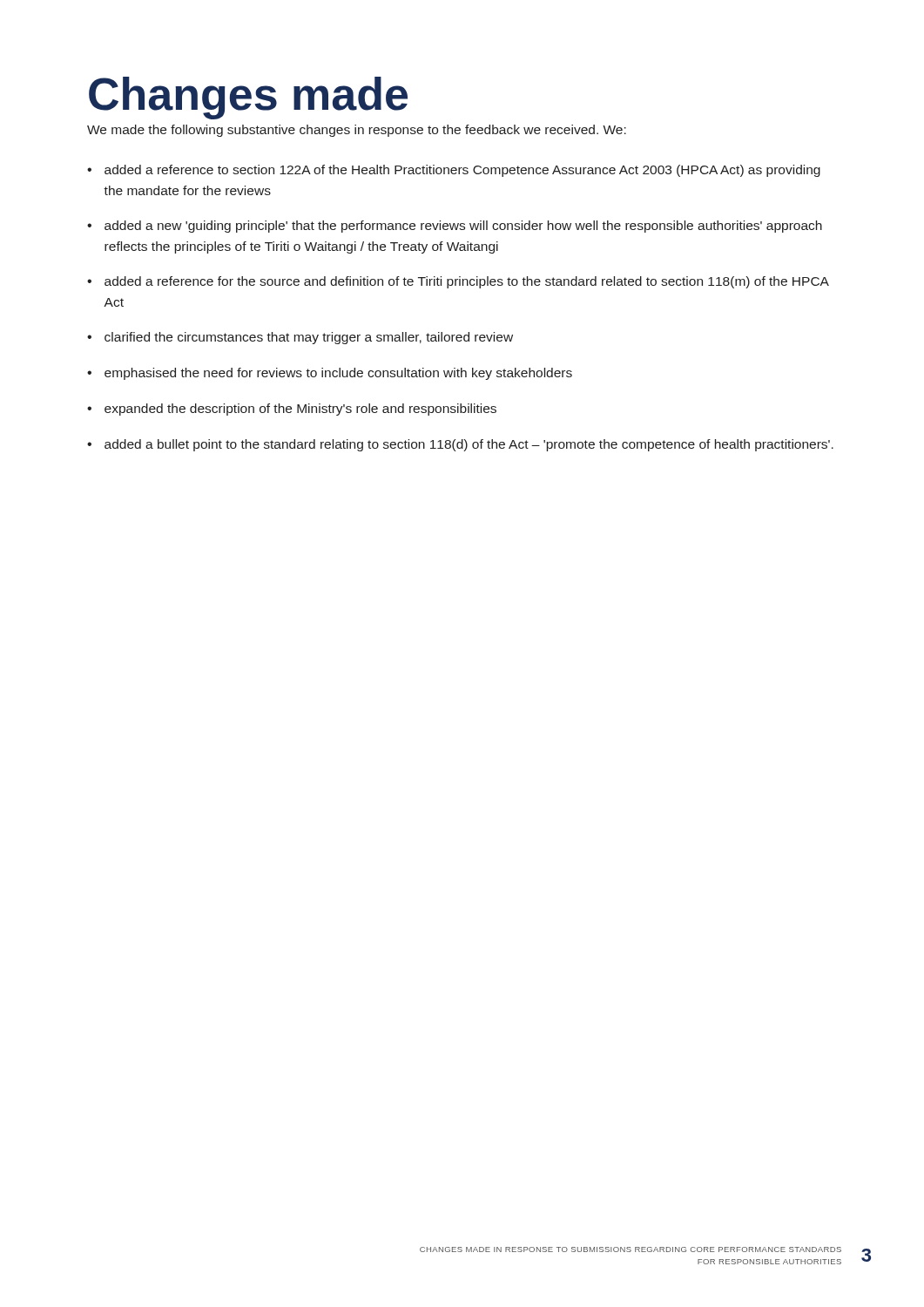Point to the text block starting "expanded the description"

471,409
